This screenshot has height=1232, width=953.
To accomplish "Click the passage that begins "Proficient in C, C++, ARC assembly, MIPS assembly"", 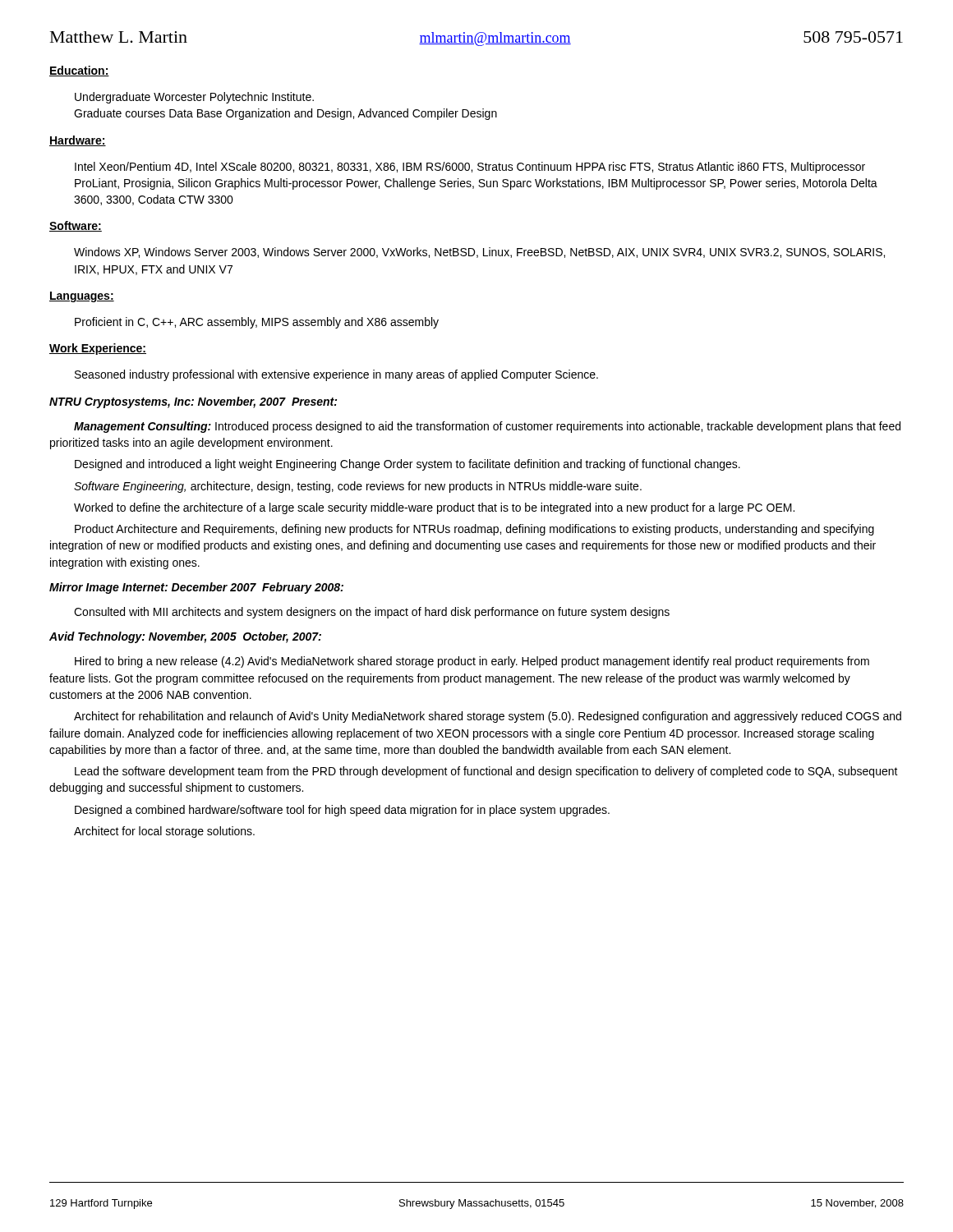I will coord(257,323).
